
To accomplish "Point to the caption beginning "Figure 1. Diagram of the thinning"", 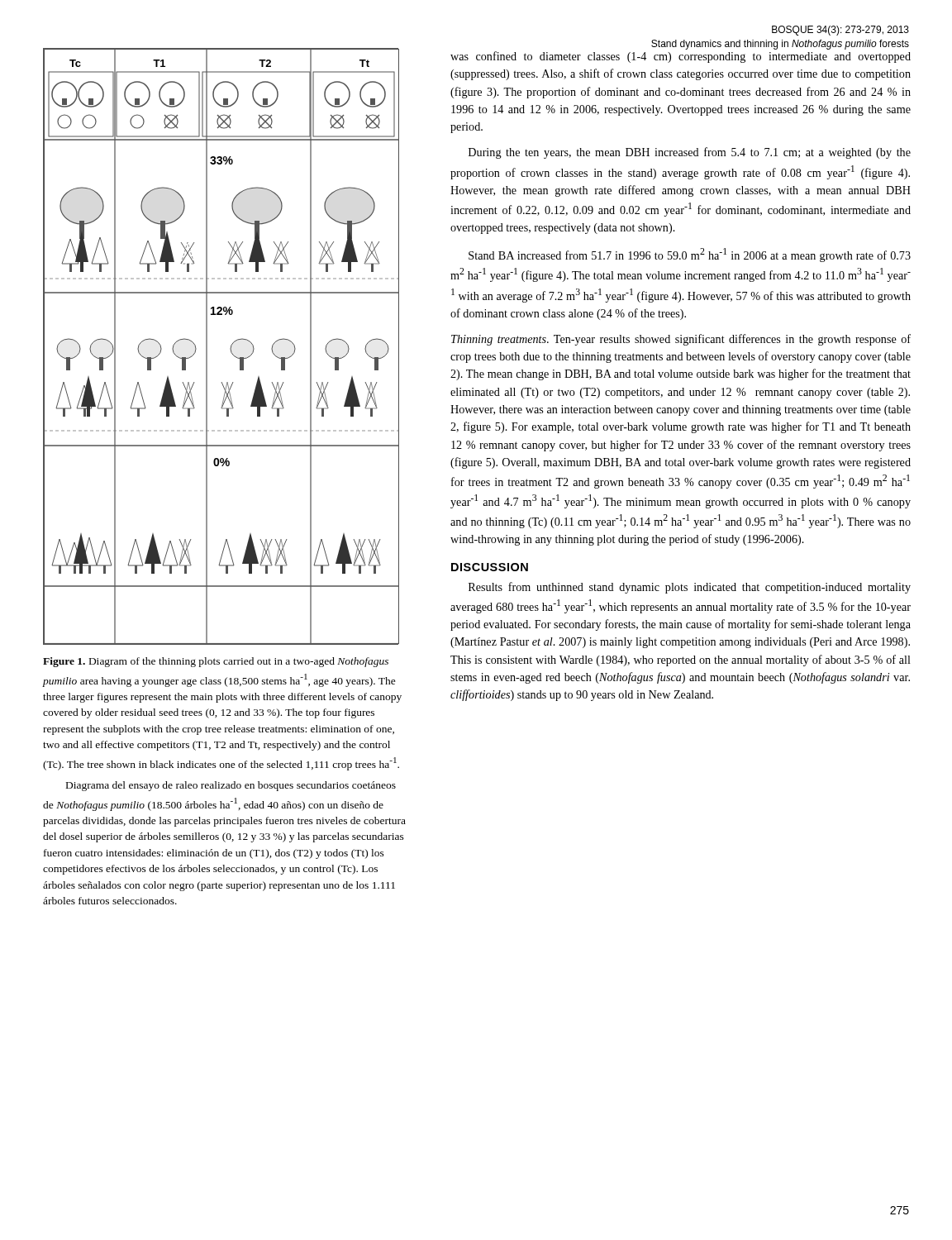I will 225,781.
